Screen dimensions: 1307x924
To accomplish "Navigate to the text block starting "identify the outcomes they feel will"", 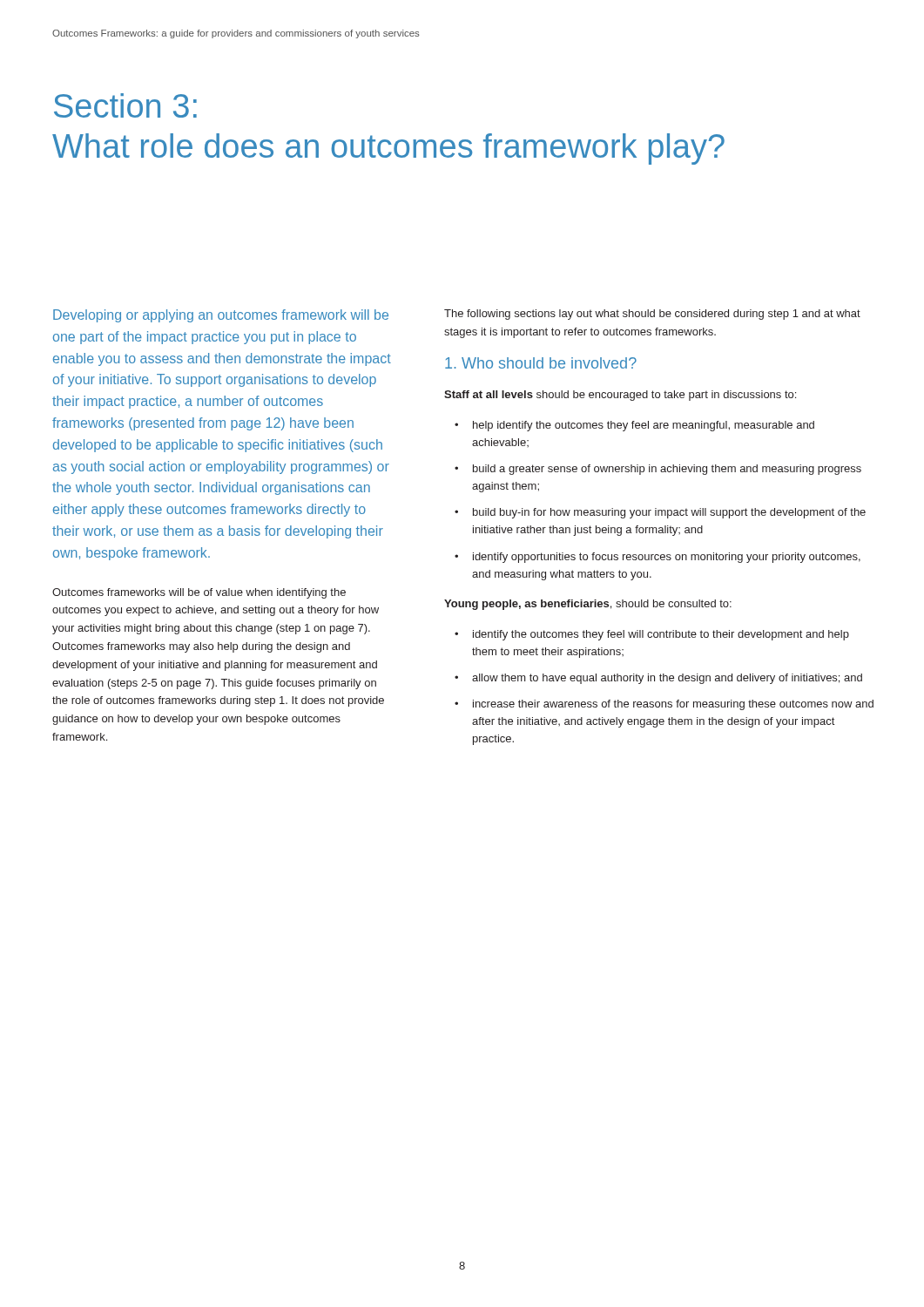I will point(660,642).
